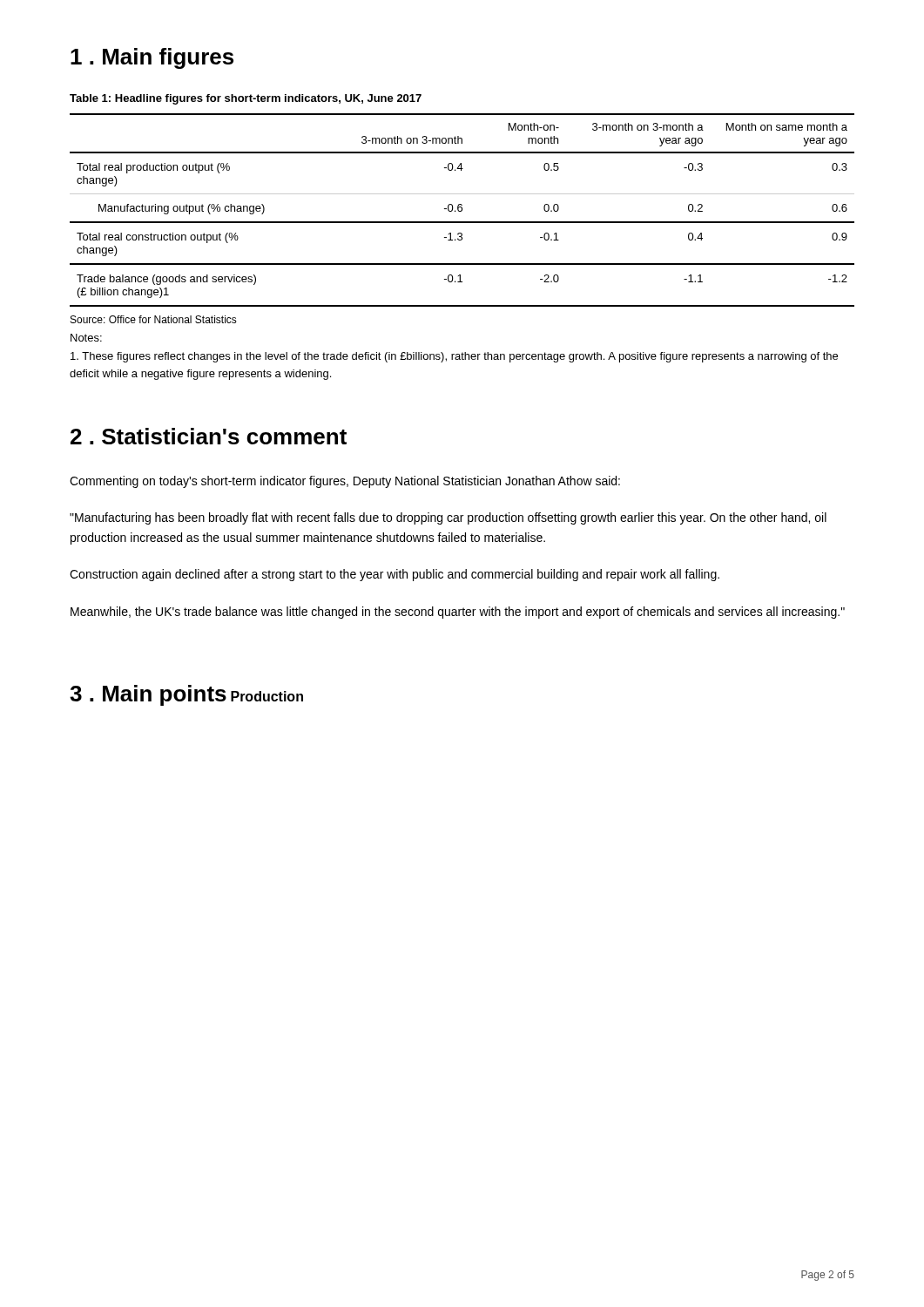
Task: Locate the title that opens with "2 . Statistician's"
Action: 208,437
